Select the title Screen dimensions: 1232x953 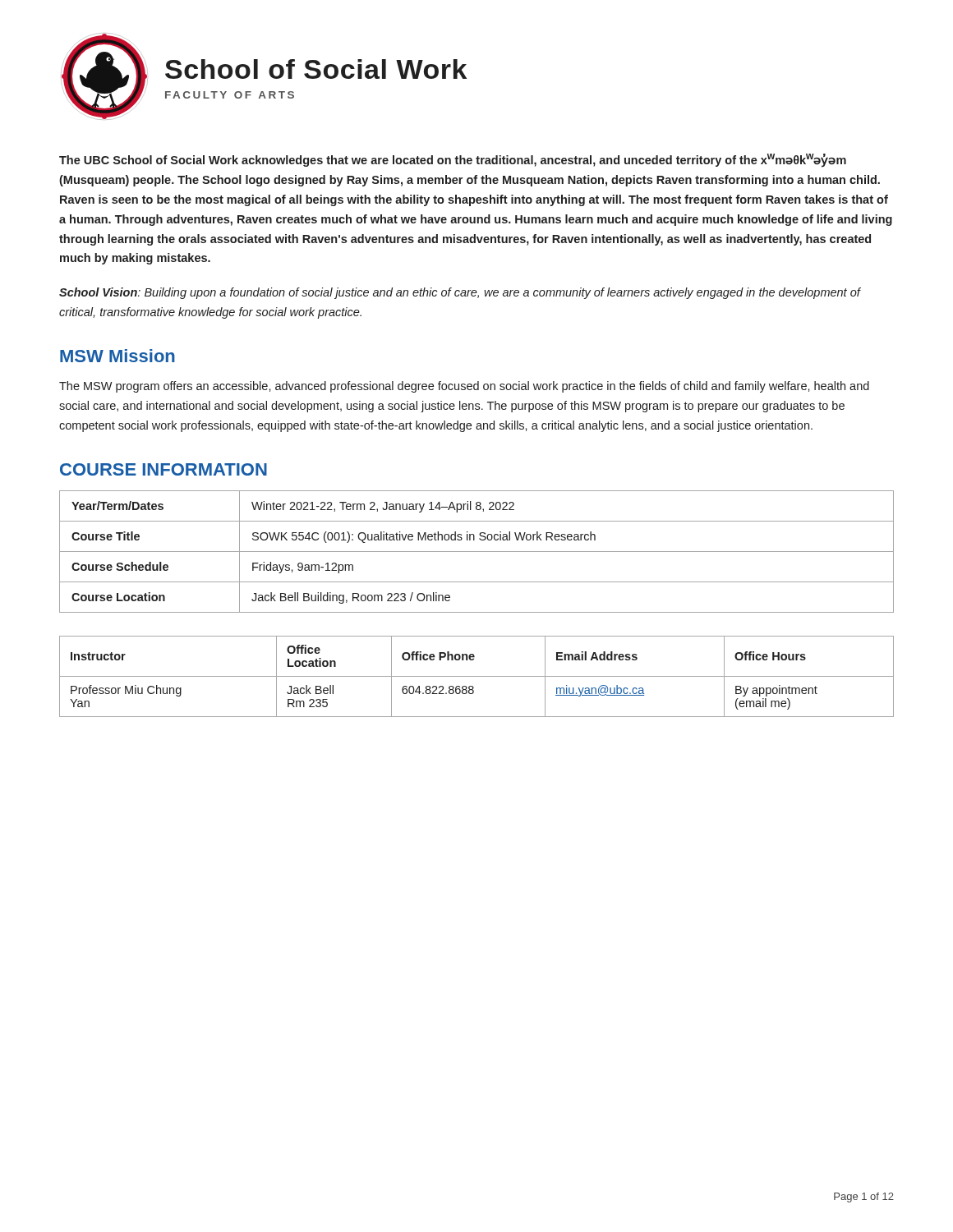coord(316,78)
